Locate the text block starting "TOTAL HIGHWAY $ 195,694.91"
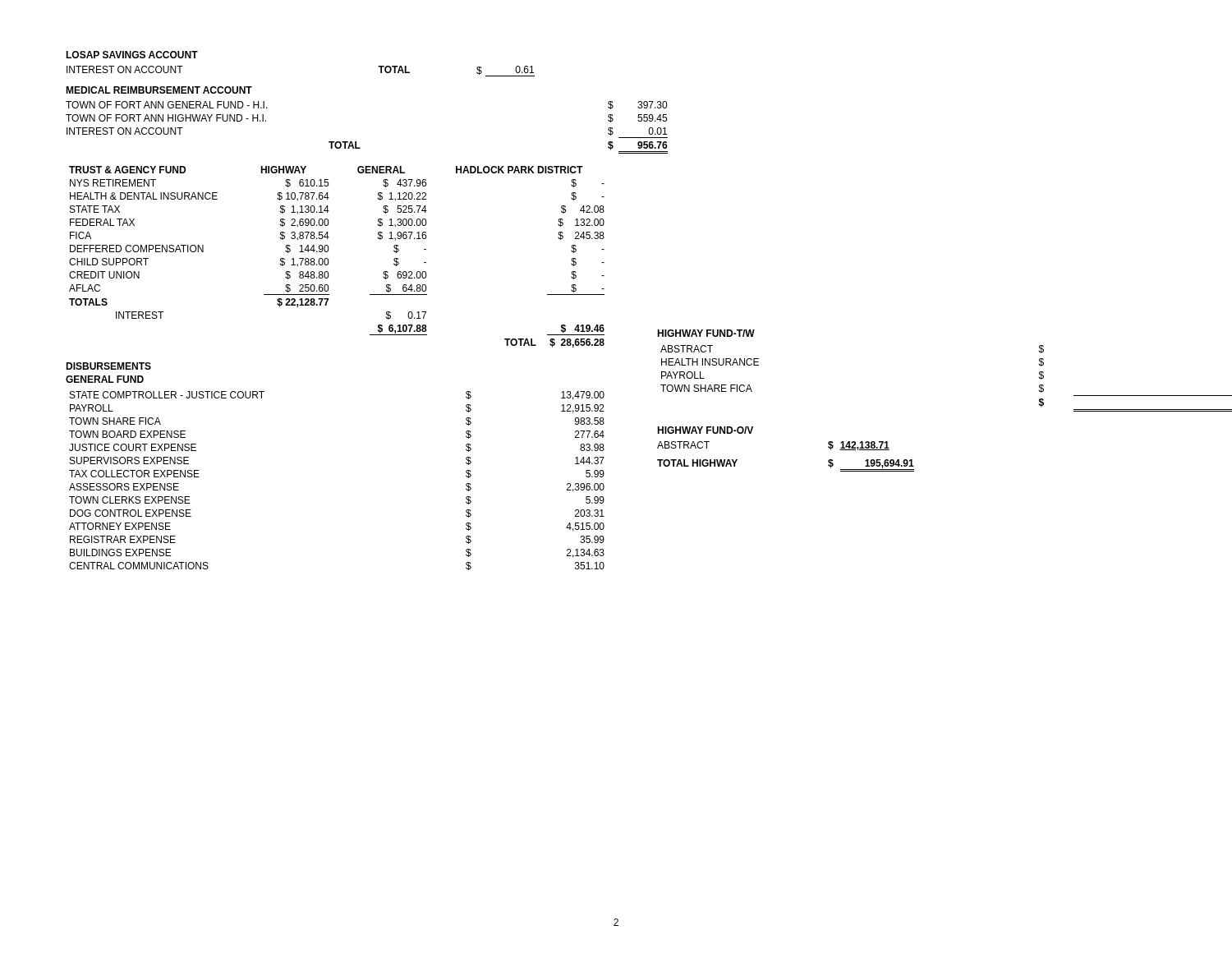 (x=694, y=465)
